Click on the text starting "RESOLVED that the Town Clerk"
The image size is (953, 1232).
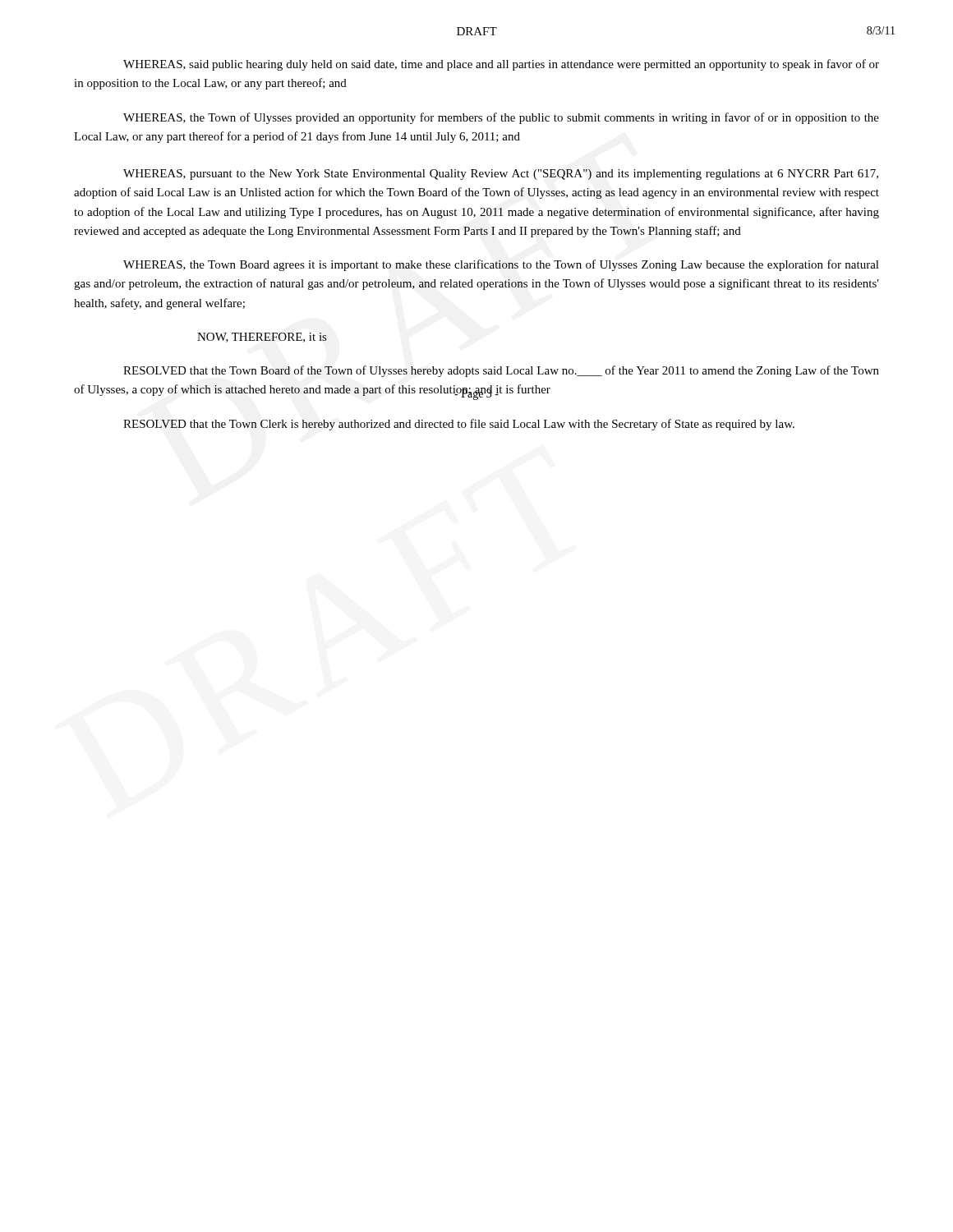tap(459, 423)
